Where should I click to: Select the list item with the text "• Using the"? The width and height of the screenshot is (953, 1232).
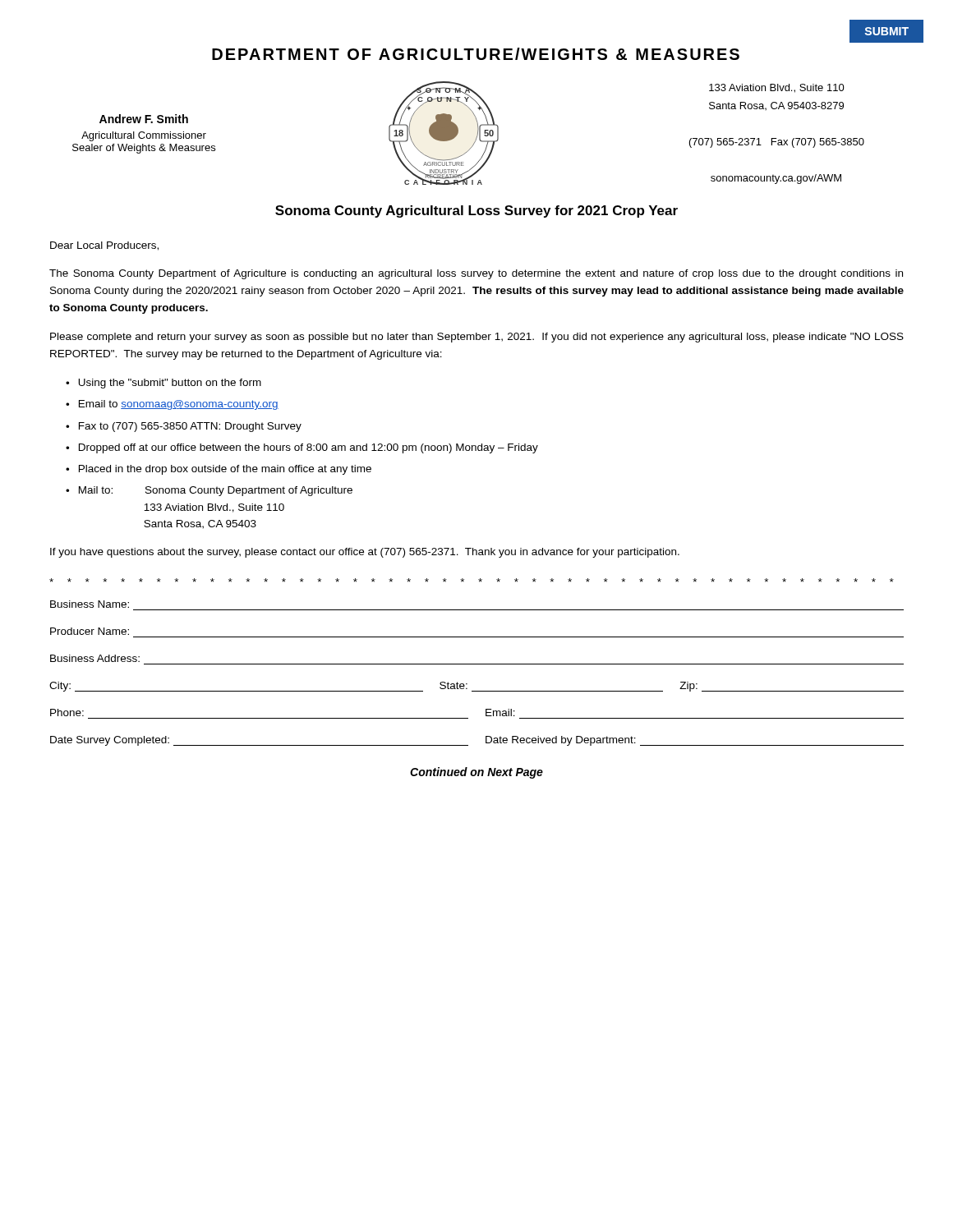click(164, 383)
